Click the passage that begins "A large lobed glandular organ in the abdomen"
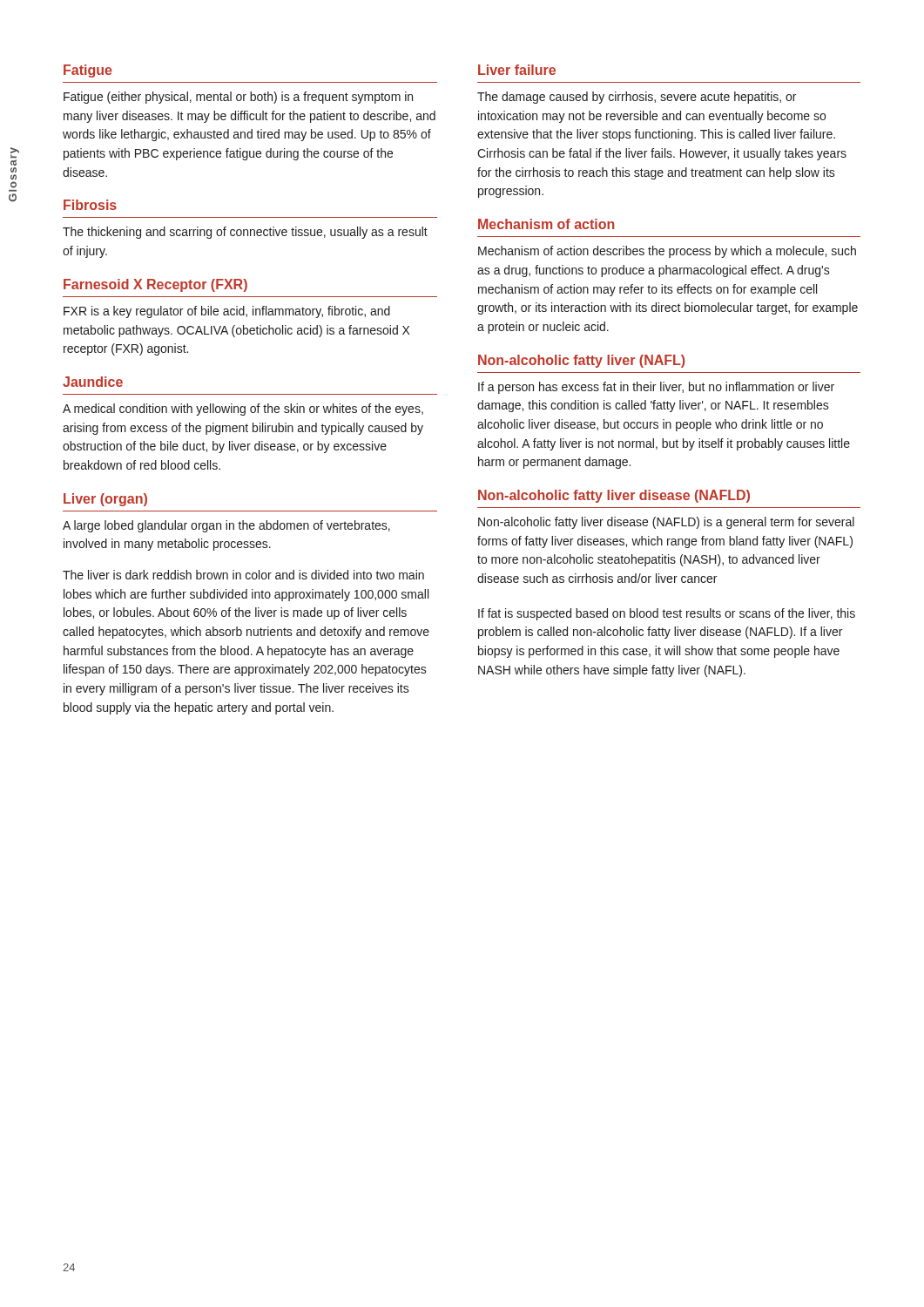The image size is (924, 1307). point(250,535)
